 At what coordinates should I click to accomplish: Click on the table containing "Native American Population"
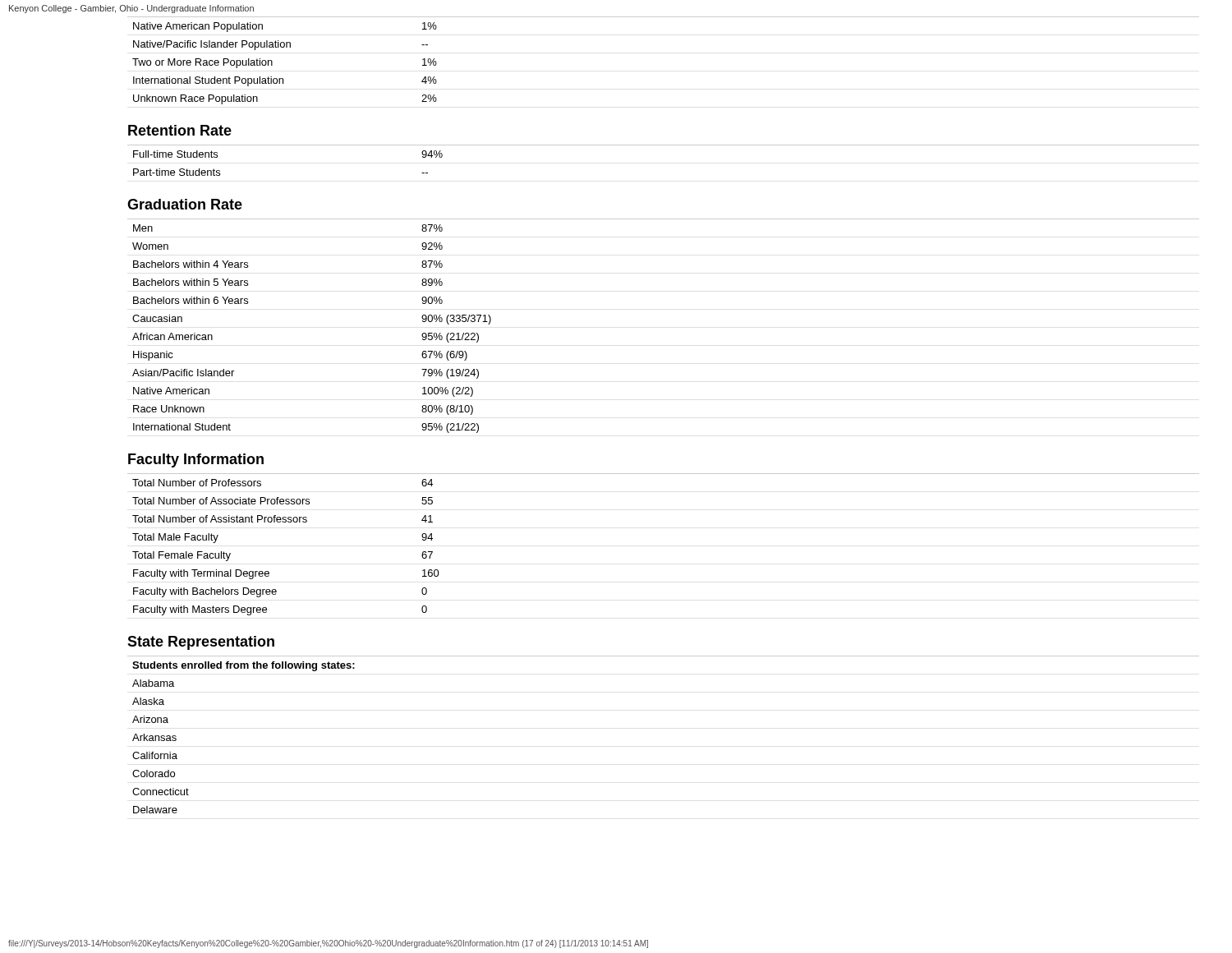click(663, 62)
